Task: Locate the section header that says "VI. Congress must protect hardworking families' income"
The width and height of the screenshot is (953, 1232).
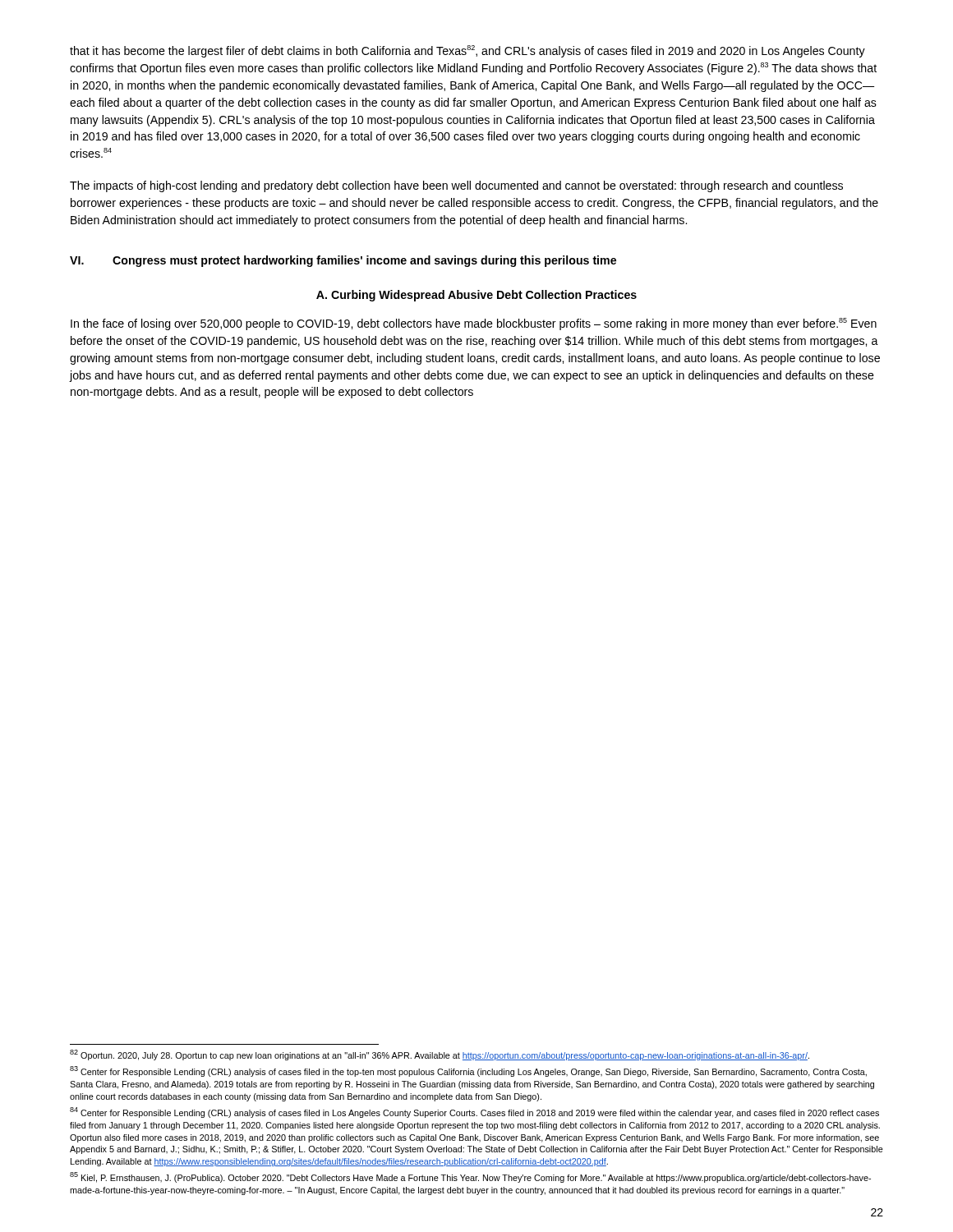Action: coord(476,260)
